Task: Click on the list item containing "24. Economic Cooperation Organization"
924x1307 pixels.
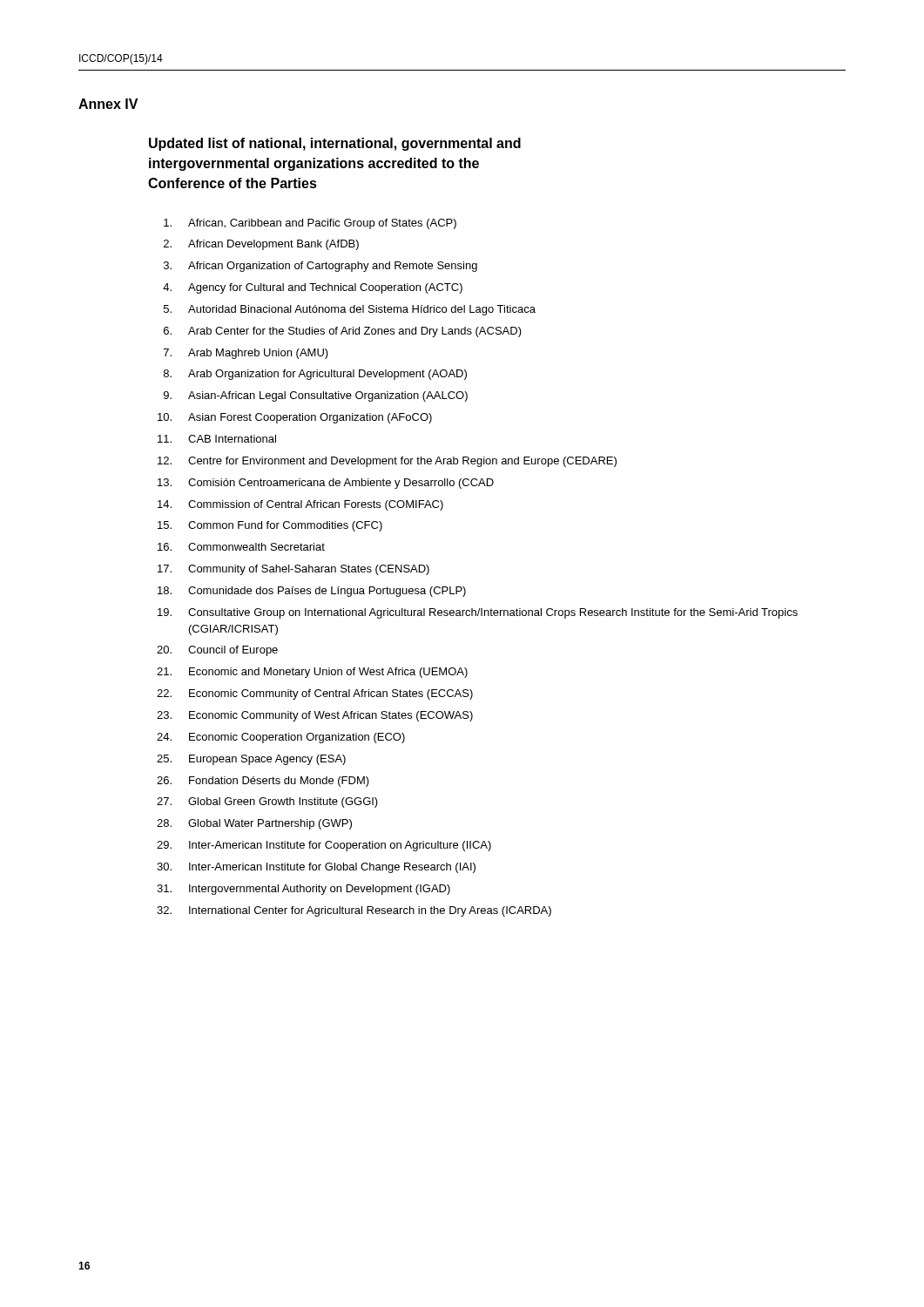Action: pyautogui.click(x=281, y=738)
